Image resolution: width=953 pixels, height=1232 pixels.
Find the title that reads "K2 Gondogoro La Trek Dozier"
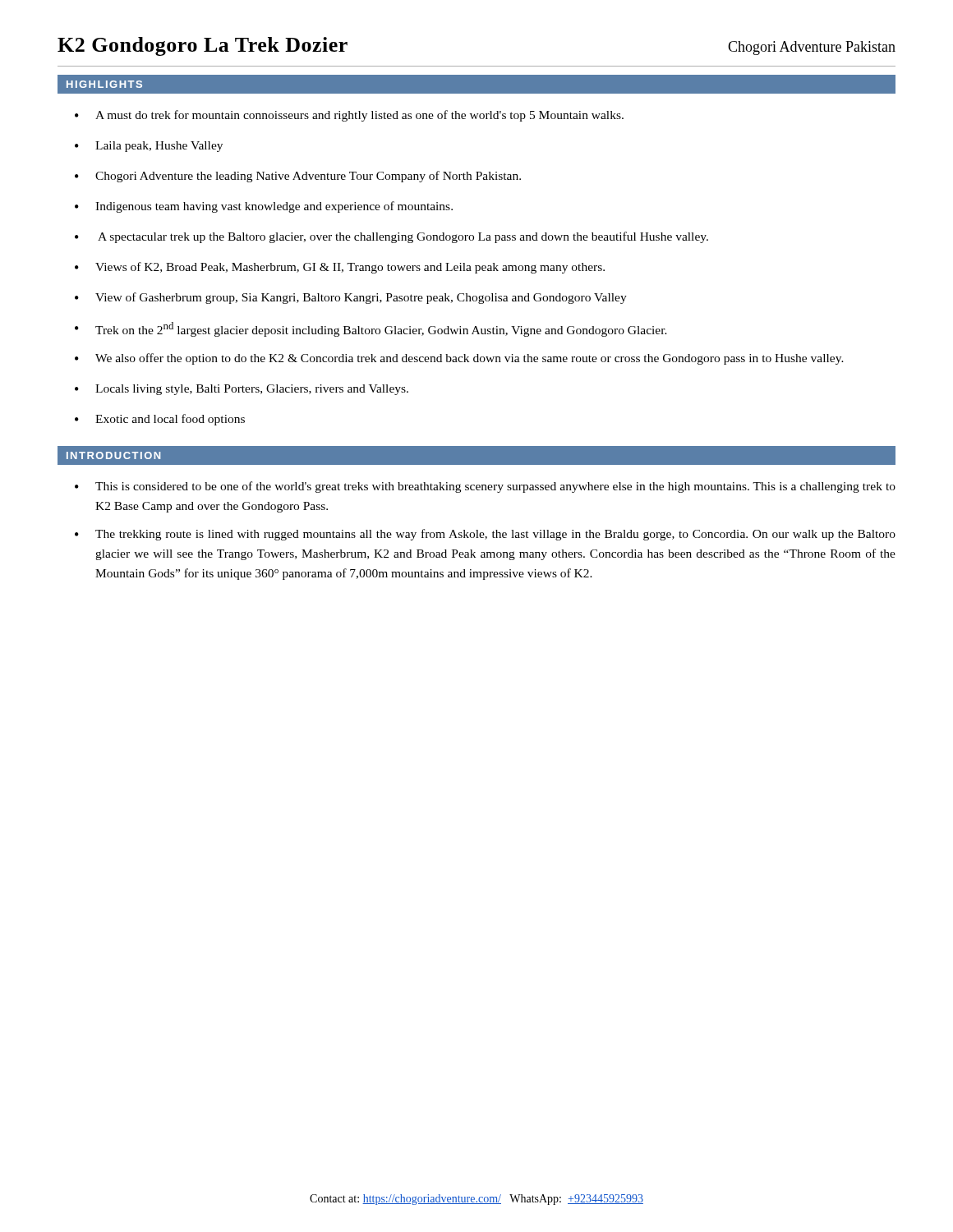(x=203, y=45)
